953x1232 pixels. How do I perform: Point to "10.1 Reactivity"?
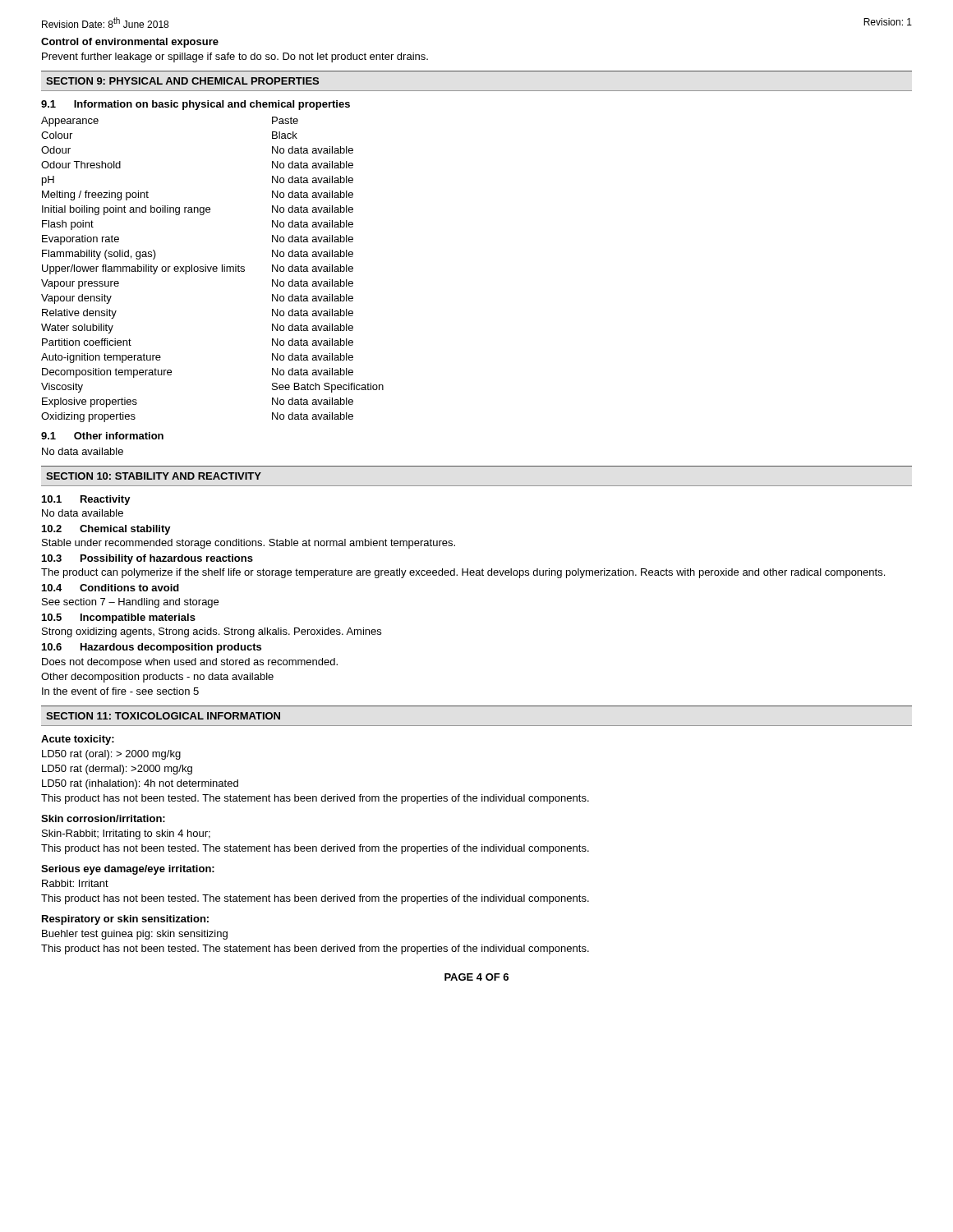[86, 499]
